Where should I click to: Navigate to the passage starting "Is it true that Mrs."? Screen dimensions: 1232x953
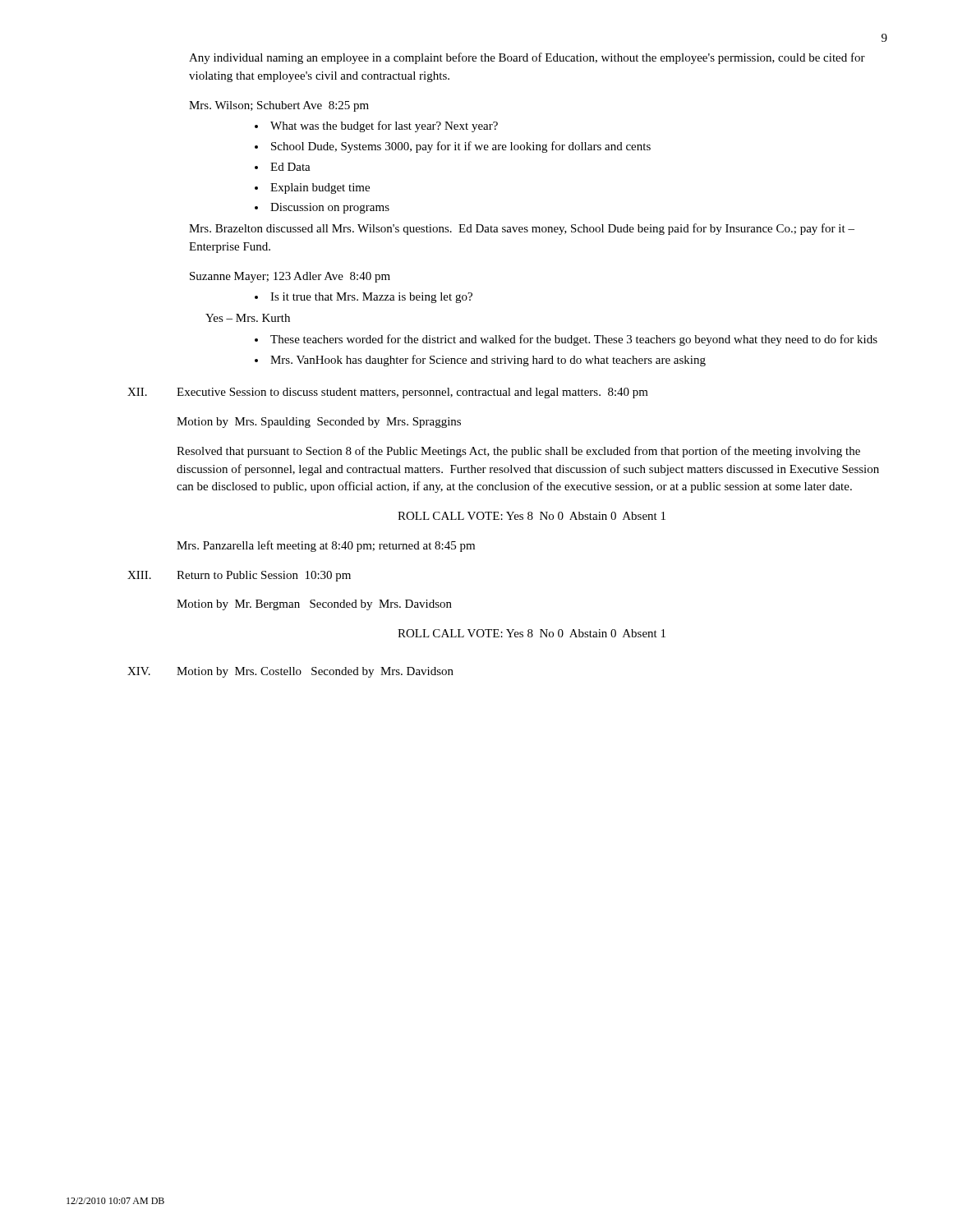click(372, 297)
